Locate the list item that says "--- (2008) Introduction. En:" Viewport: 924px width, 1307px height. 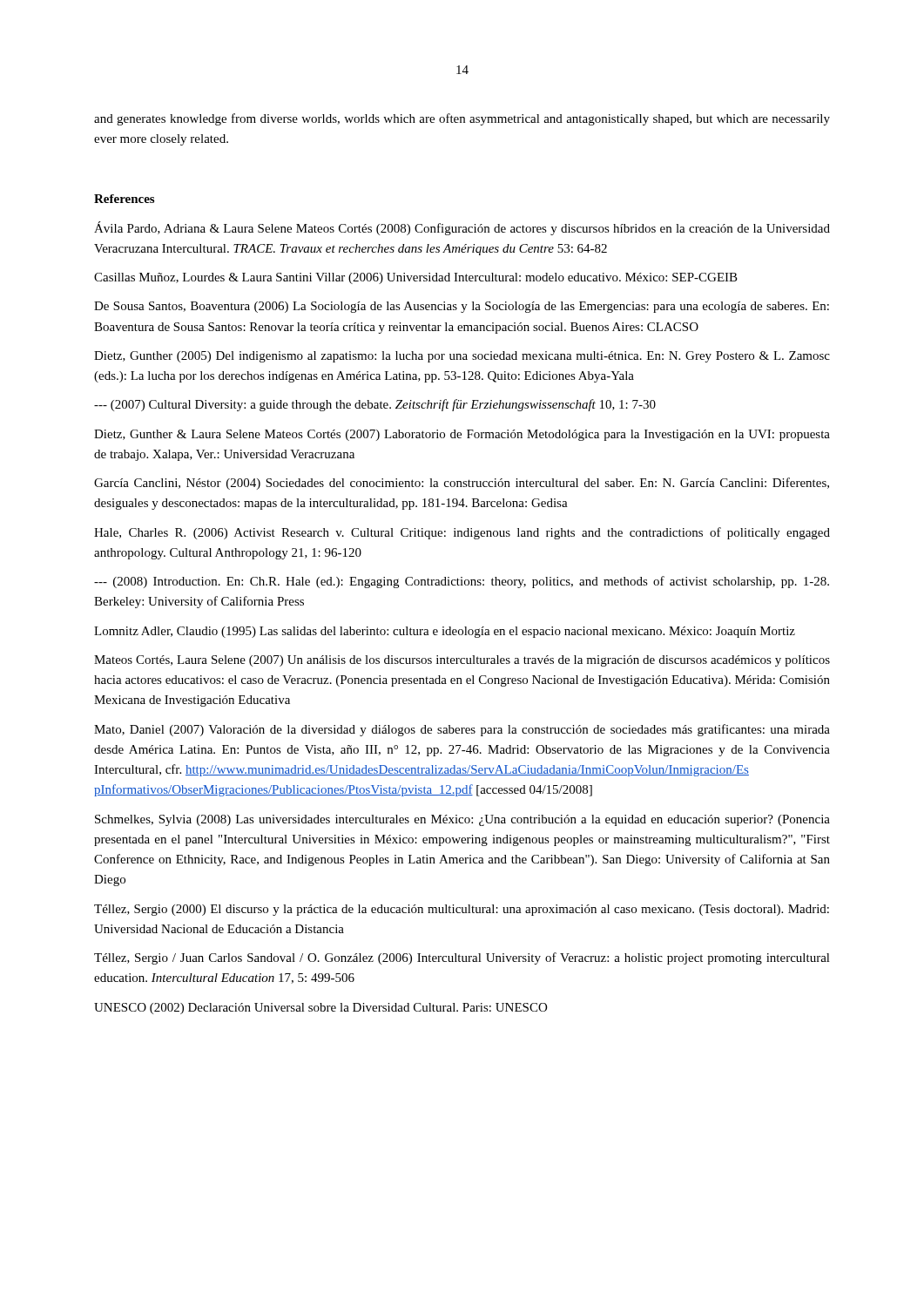click(x=462, y=591)
